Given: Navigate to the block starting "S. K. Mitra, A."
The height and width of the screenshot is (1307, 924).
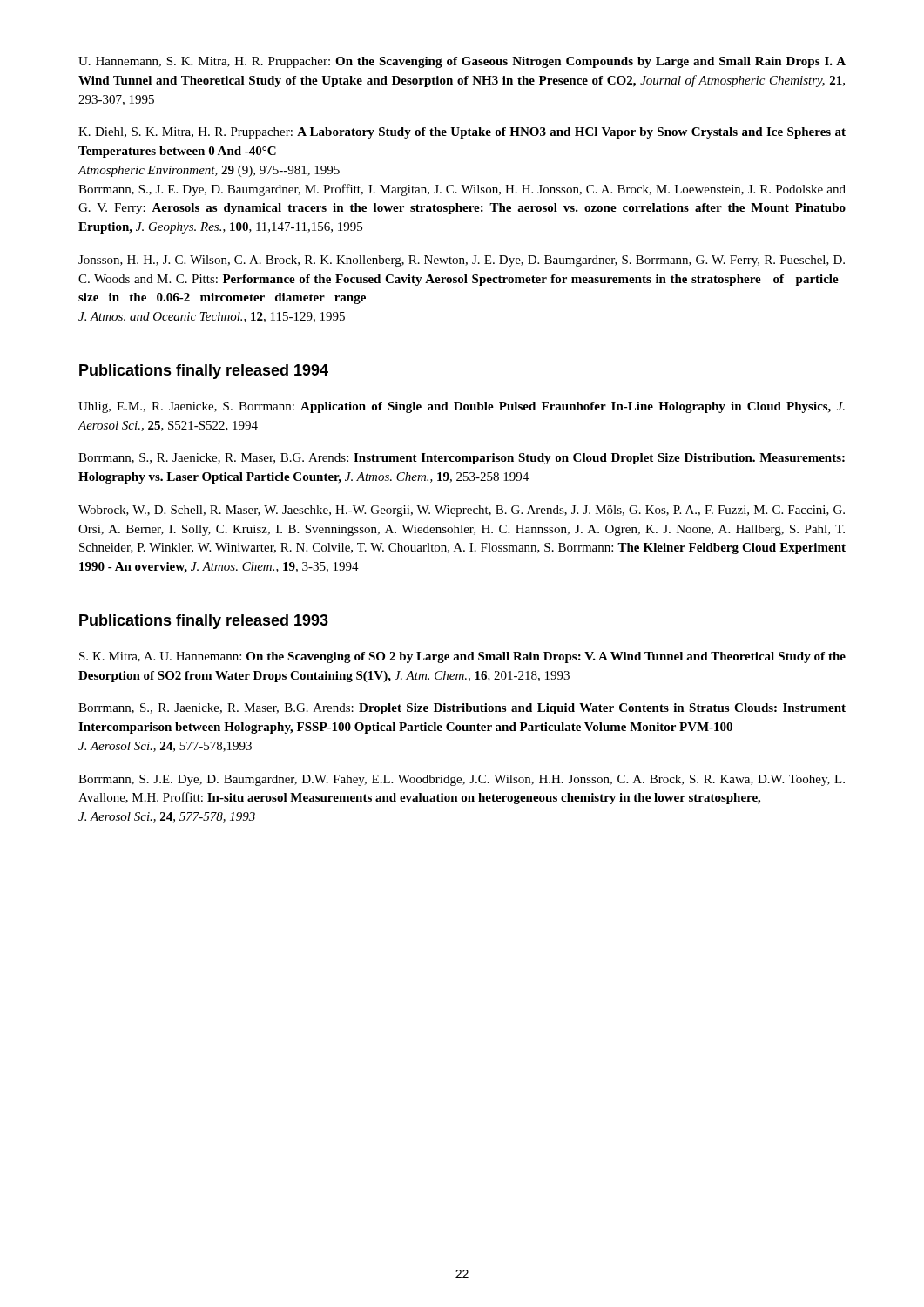Looking at the screenshot, I should [x=462, y=665].
